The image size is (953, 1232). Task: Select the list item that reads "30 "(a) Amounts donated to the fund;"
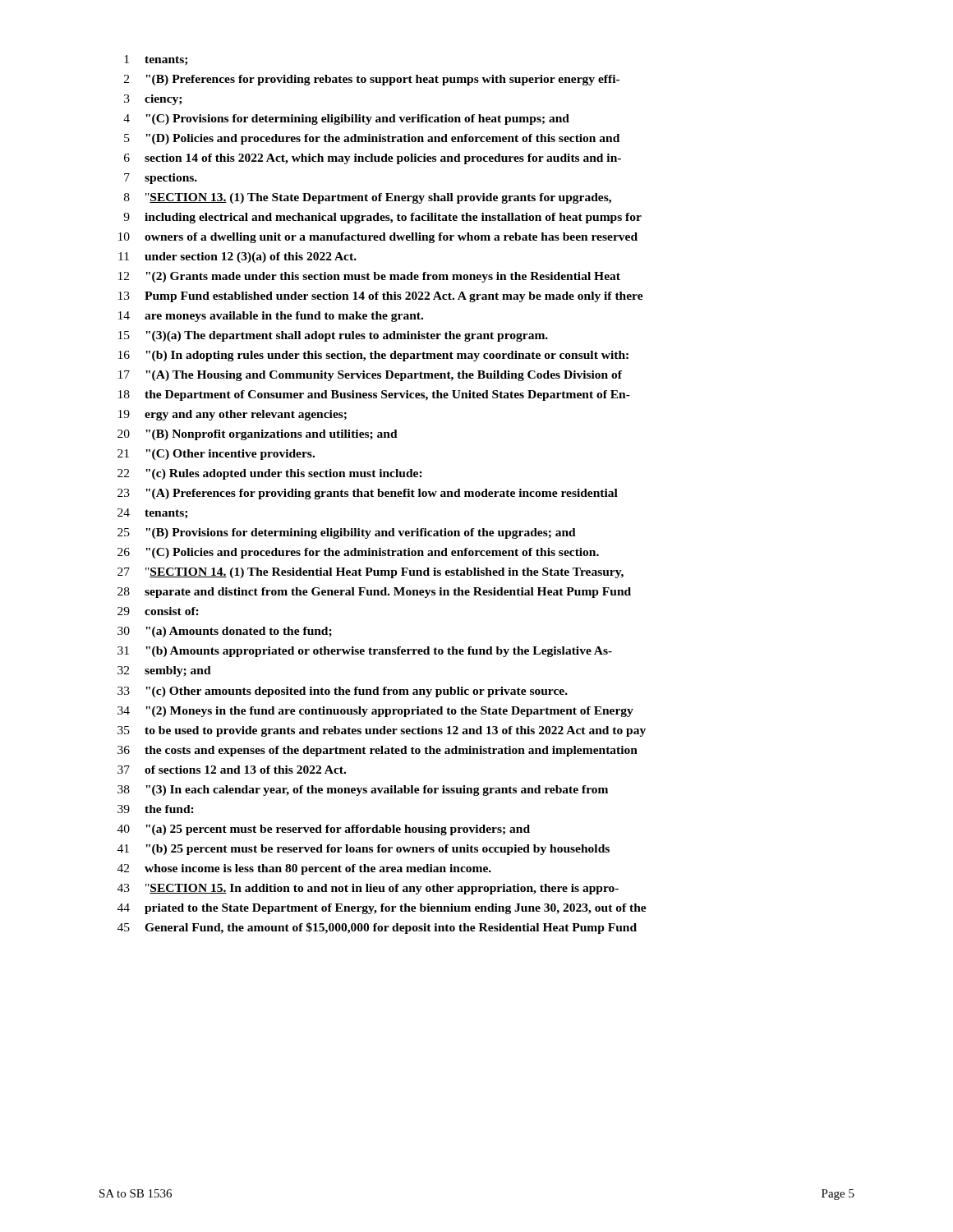point(225,632)
